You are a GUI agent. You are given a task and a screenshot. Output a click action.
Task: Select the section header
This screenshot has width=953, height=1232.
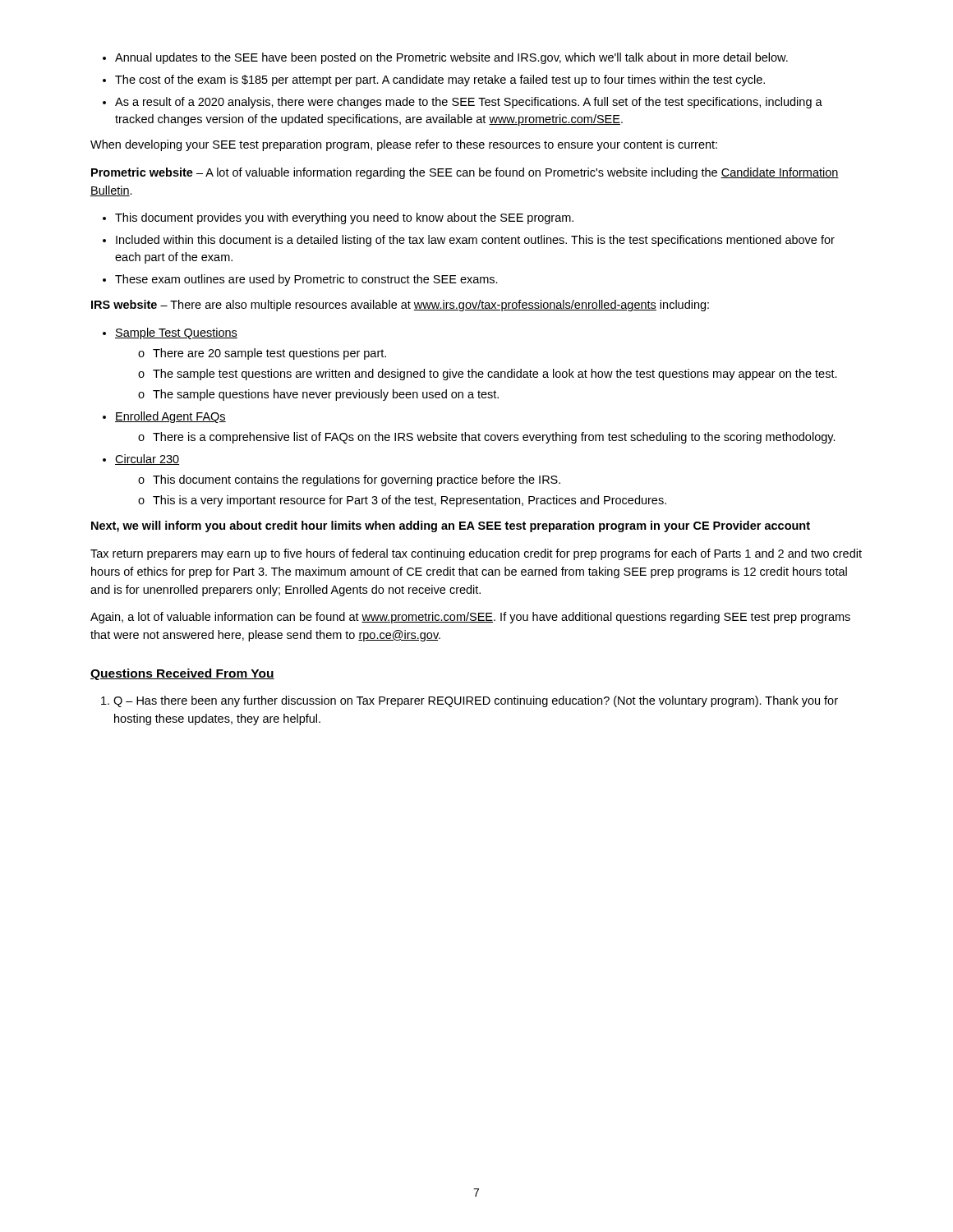tap(182, 673)
